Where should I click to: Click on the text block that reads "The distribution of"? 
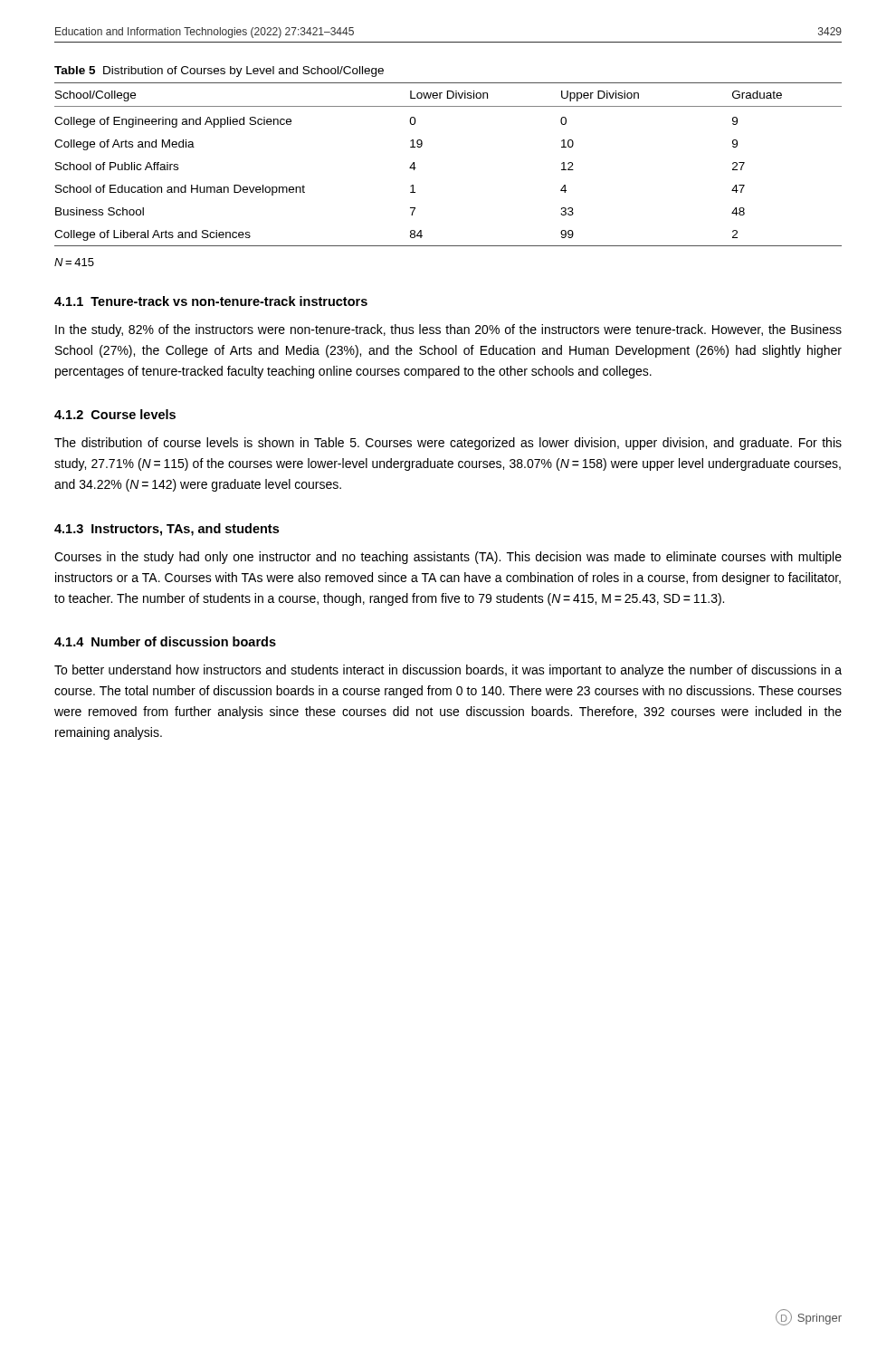click(x=448, y=464)
